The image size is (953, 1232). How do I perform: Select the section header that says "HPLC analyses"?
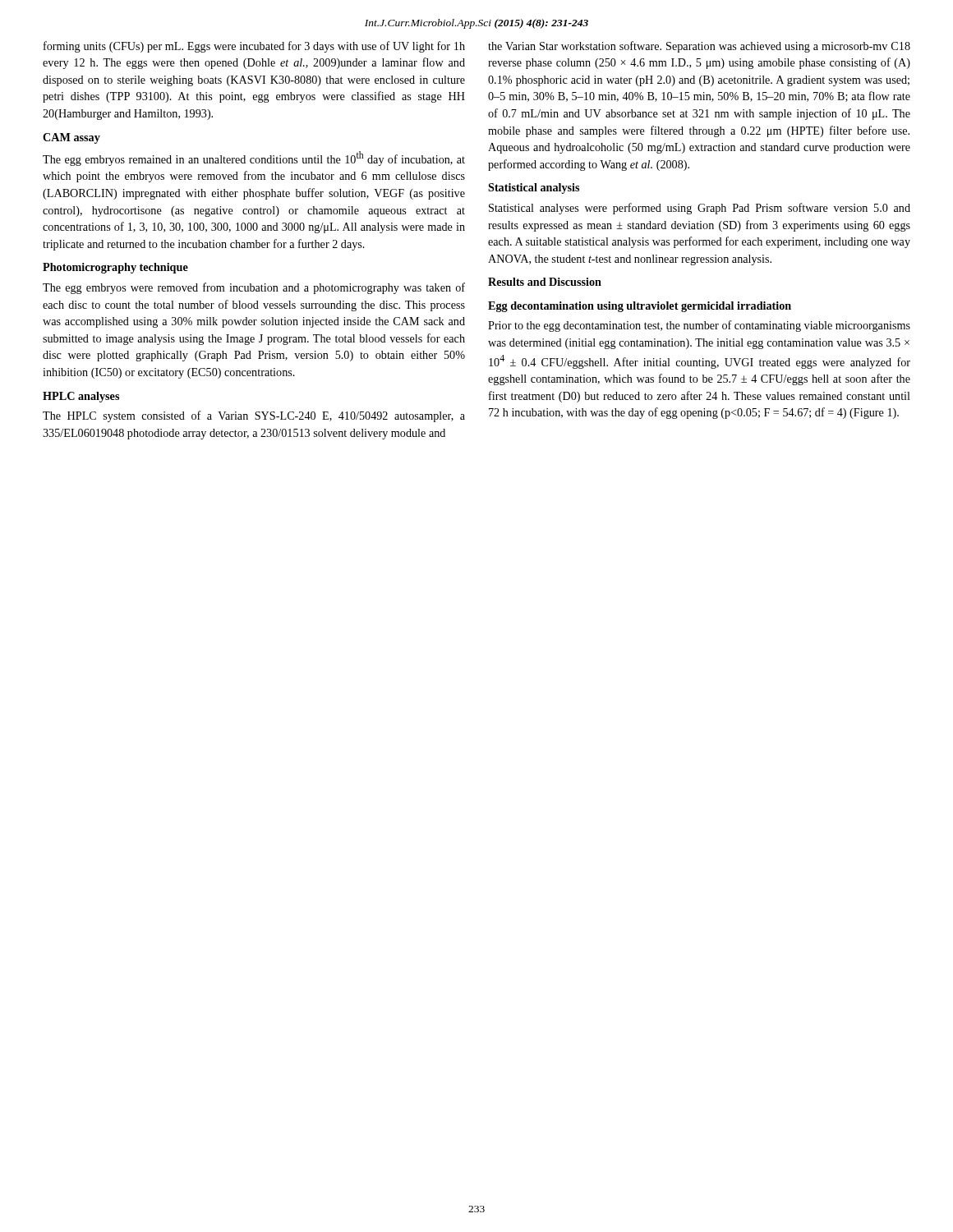point(81,396)
